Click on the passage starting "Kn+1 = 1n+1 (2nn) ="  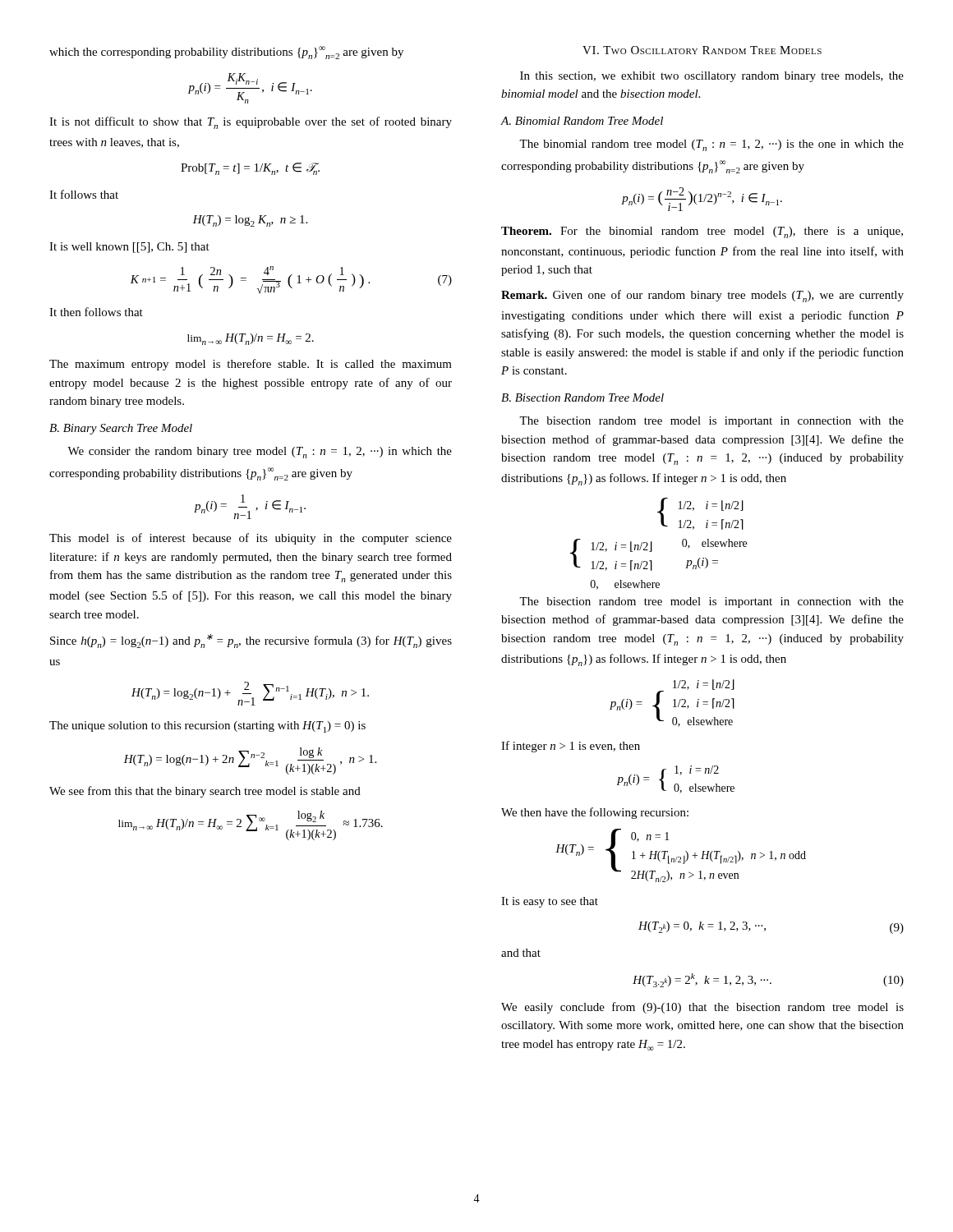(x=251, y=279)
